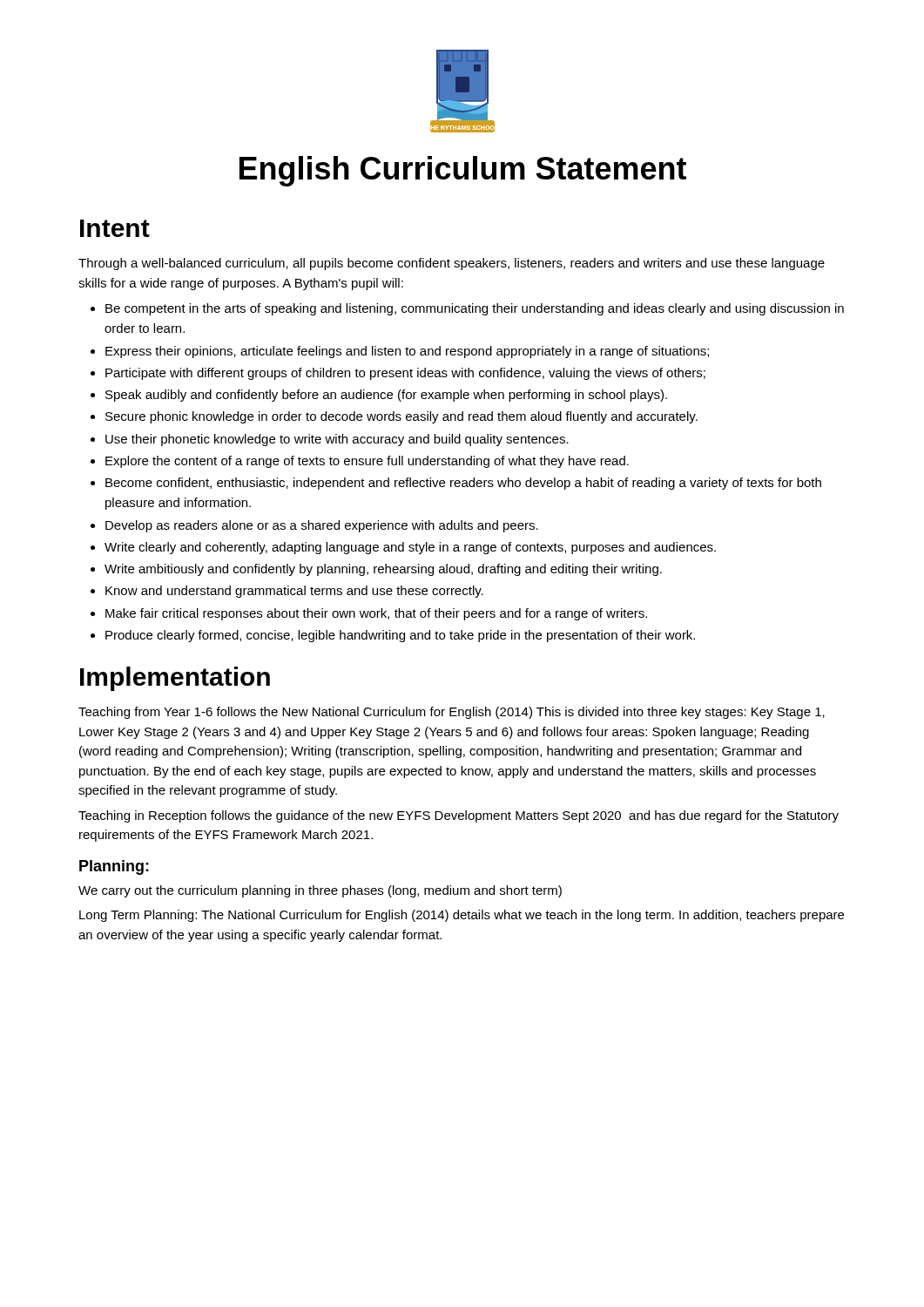Image resolution: width=924 pixels, height=1307 pixels.
Task: Select the logo
Action: (x=462, y=93)
